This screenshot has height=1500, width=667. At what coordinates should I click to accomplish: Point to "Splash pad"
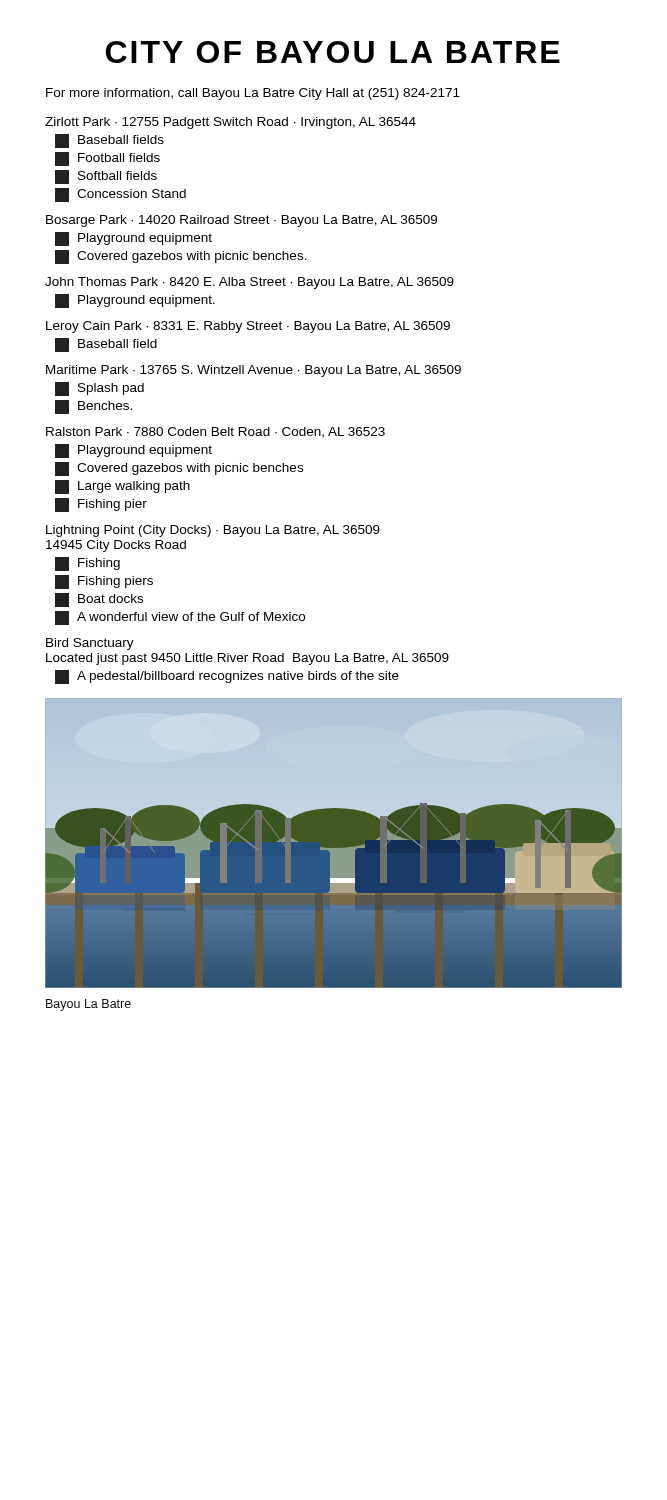pos(100,388)
